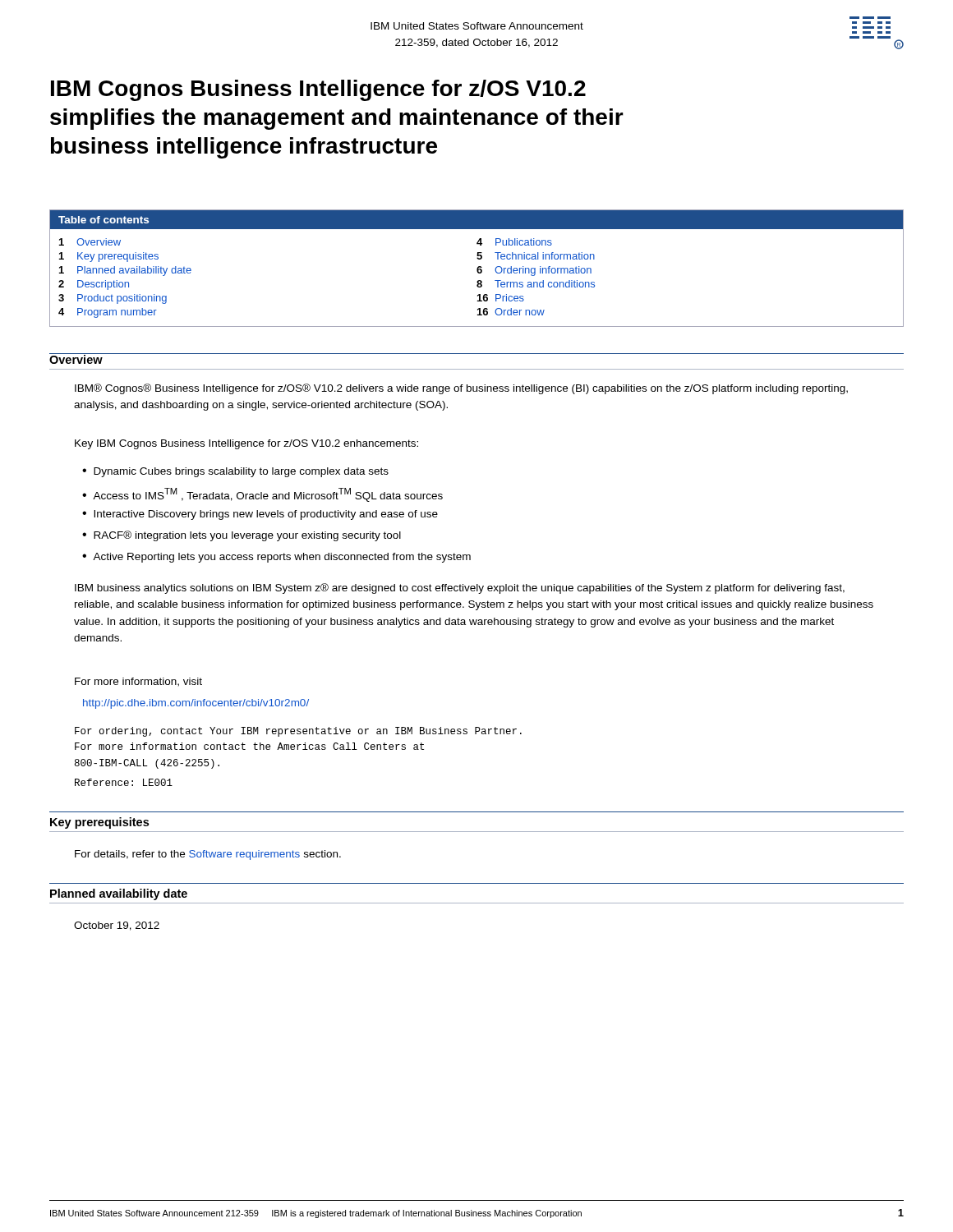953x1232 pixels.
Task: Navigate to the passage starting "•Active Reporting lets you access reports when disconnected"
Action: click(481, 557)
